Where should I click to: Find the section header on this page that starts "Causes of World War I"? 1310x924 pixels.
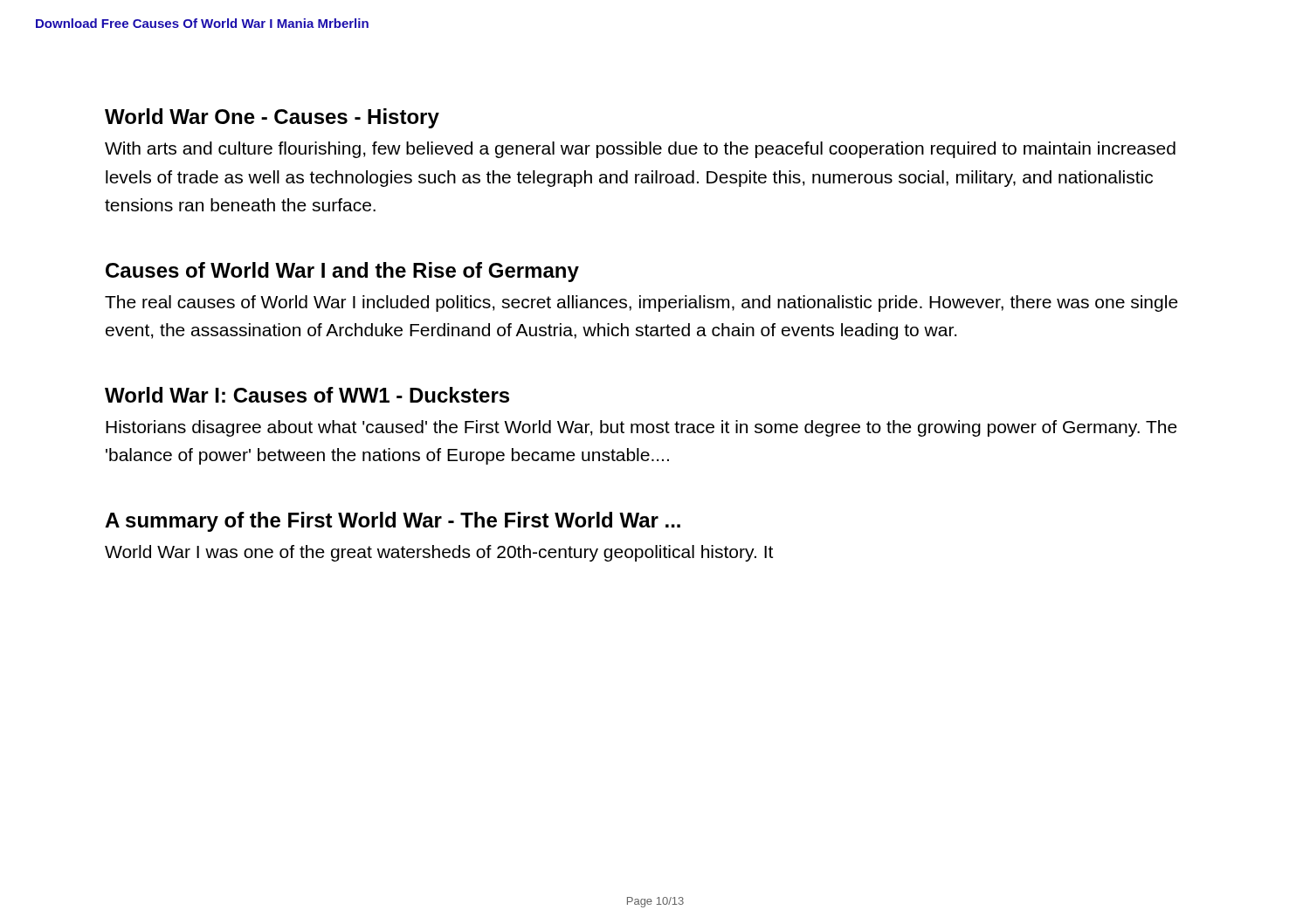pos(342,270)
